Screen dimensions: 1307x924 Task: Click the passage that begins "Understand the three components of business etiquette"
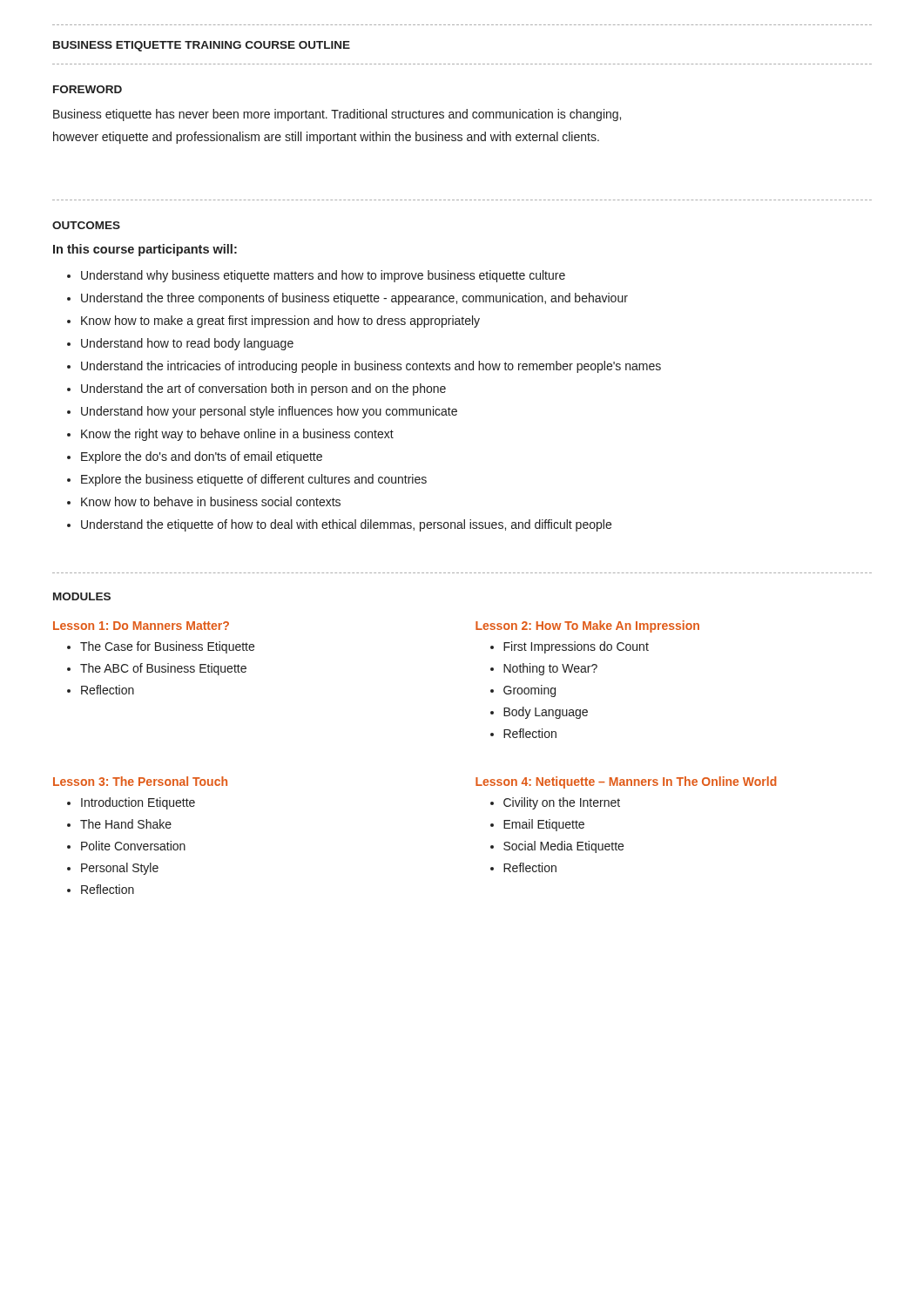pyautogui.click(x=354, y=298)
